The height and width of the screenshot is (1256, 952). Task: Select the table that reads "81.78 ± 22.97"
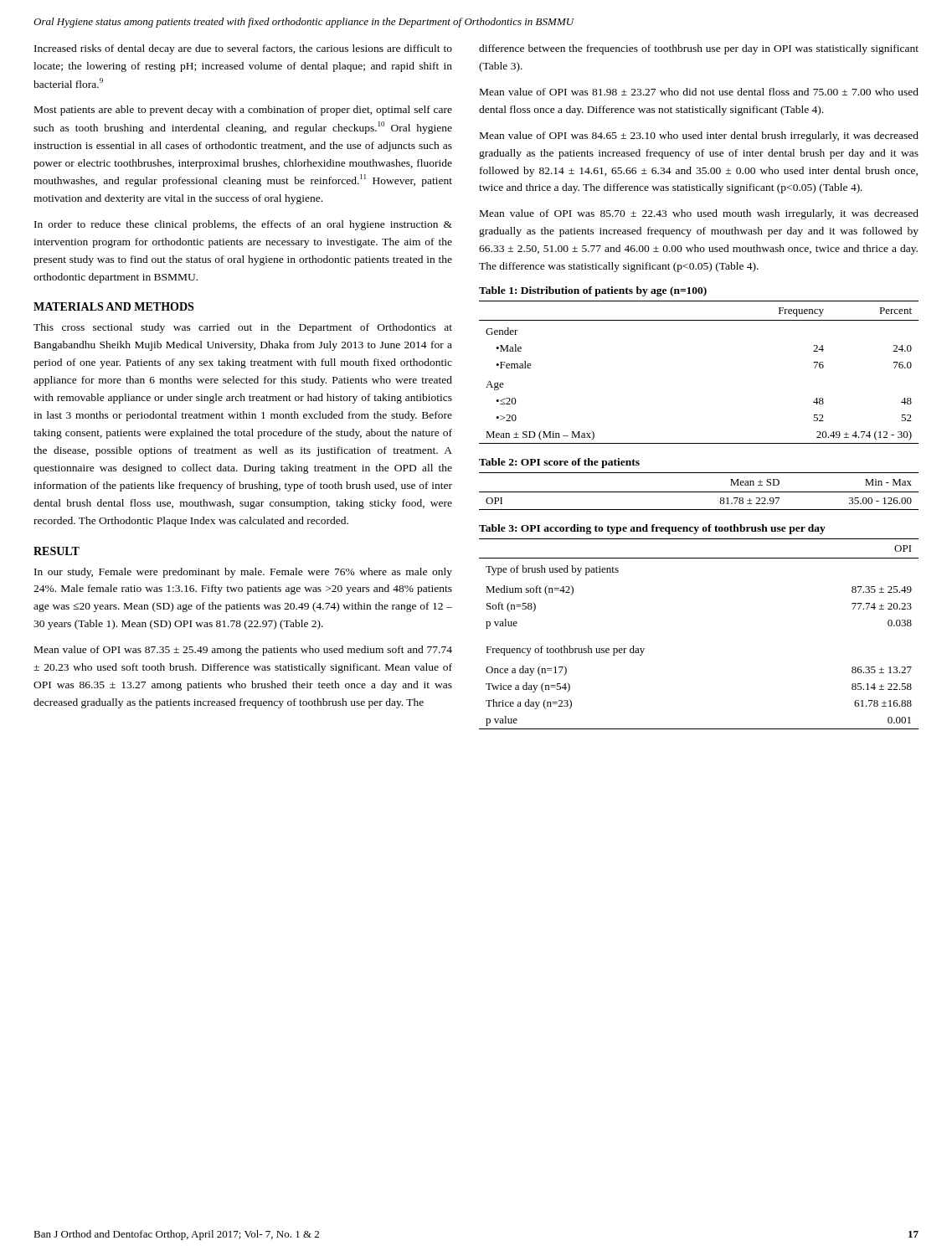699,491
